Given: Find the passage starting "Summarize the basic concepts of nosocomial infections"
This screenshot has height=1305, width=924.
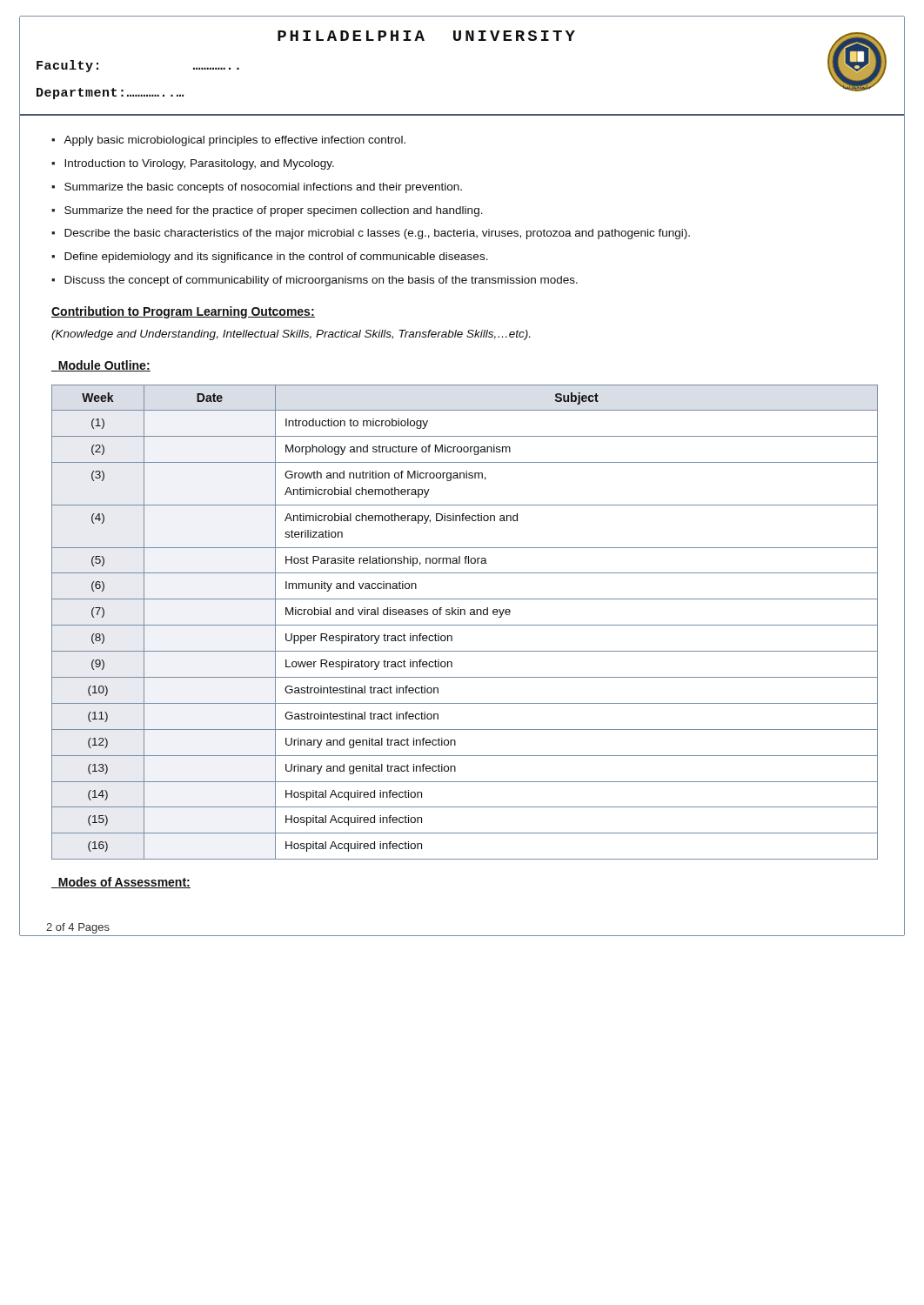Looking at the screenshot, I should tap(263, 186).
